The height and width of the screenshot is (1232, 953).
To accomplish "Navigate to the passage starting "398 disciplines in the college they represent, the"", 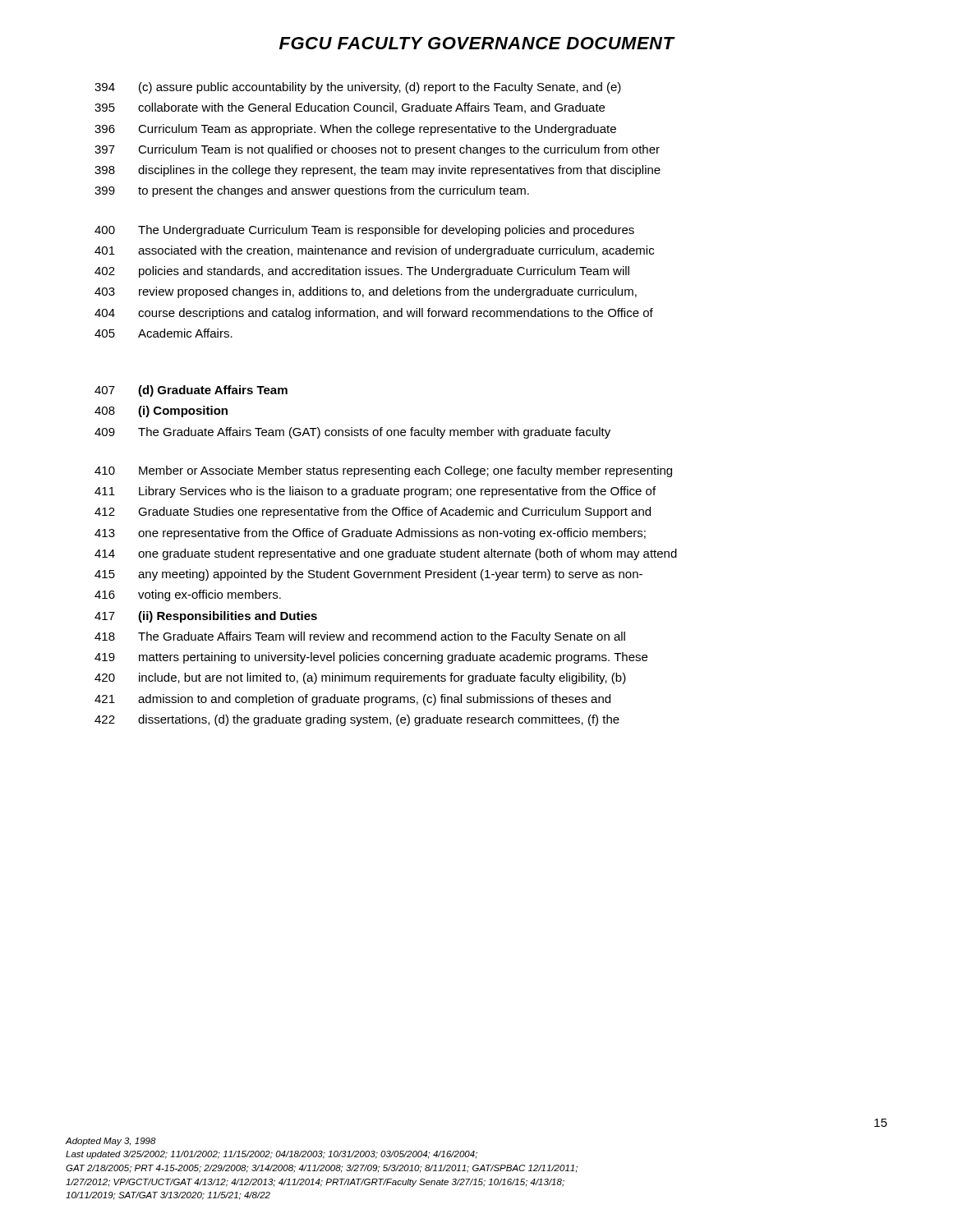I will click(476, 170).
